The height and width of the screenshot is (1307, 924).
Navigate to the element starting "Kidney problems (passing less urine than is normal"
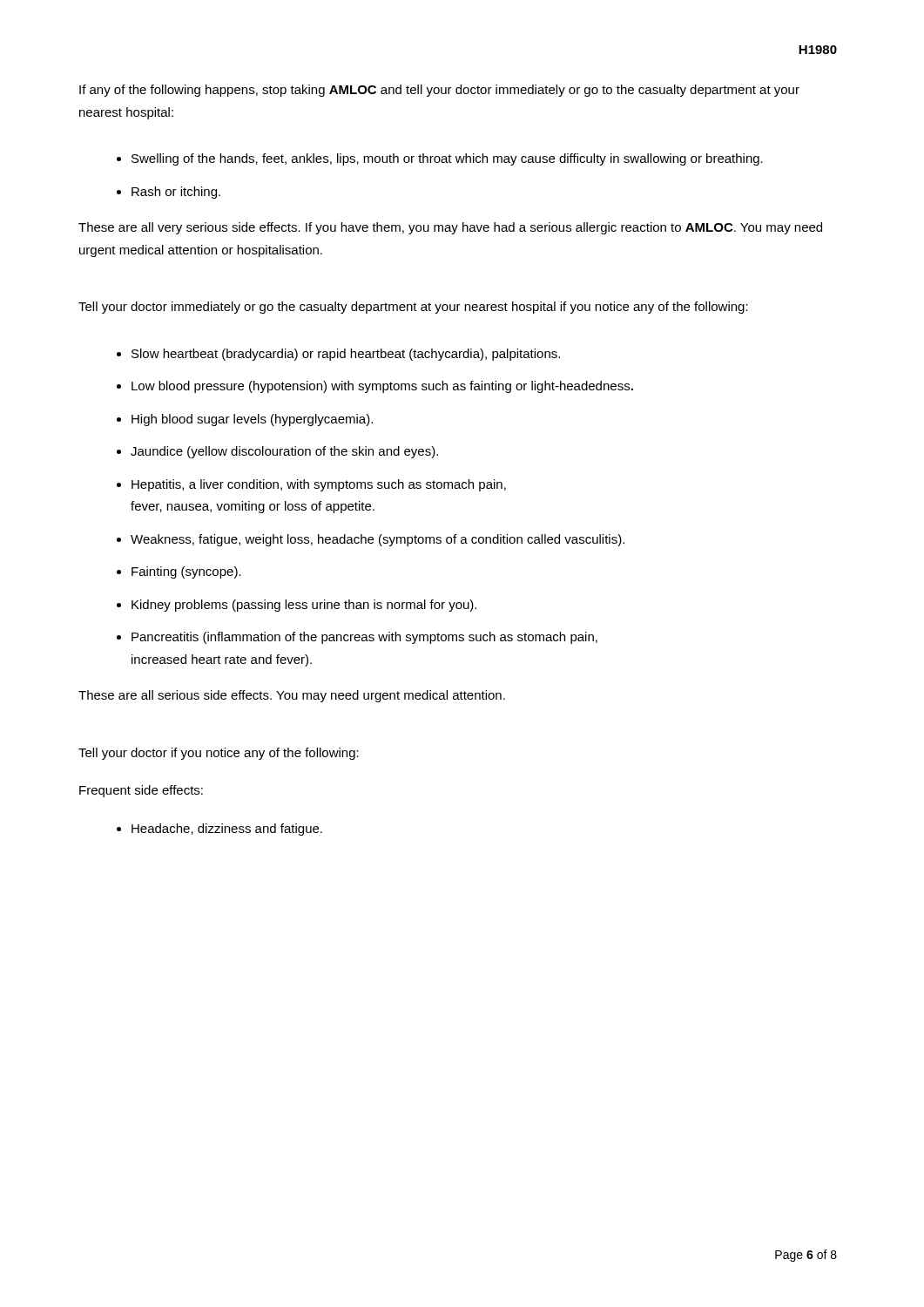[304, 604]
